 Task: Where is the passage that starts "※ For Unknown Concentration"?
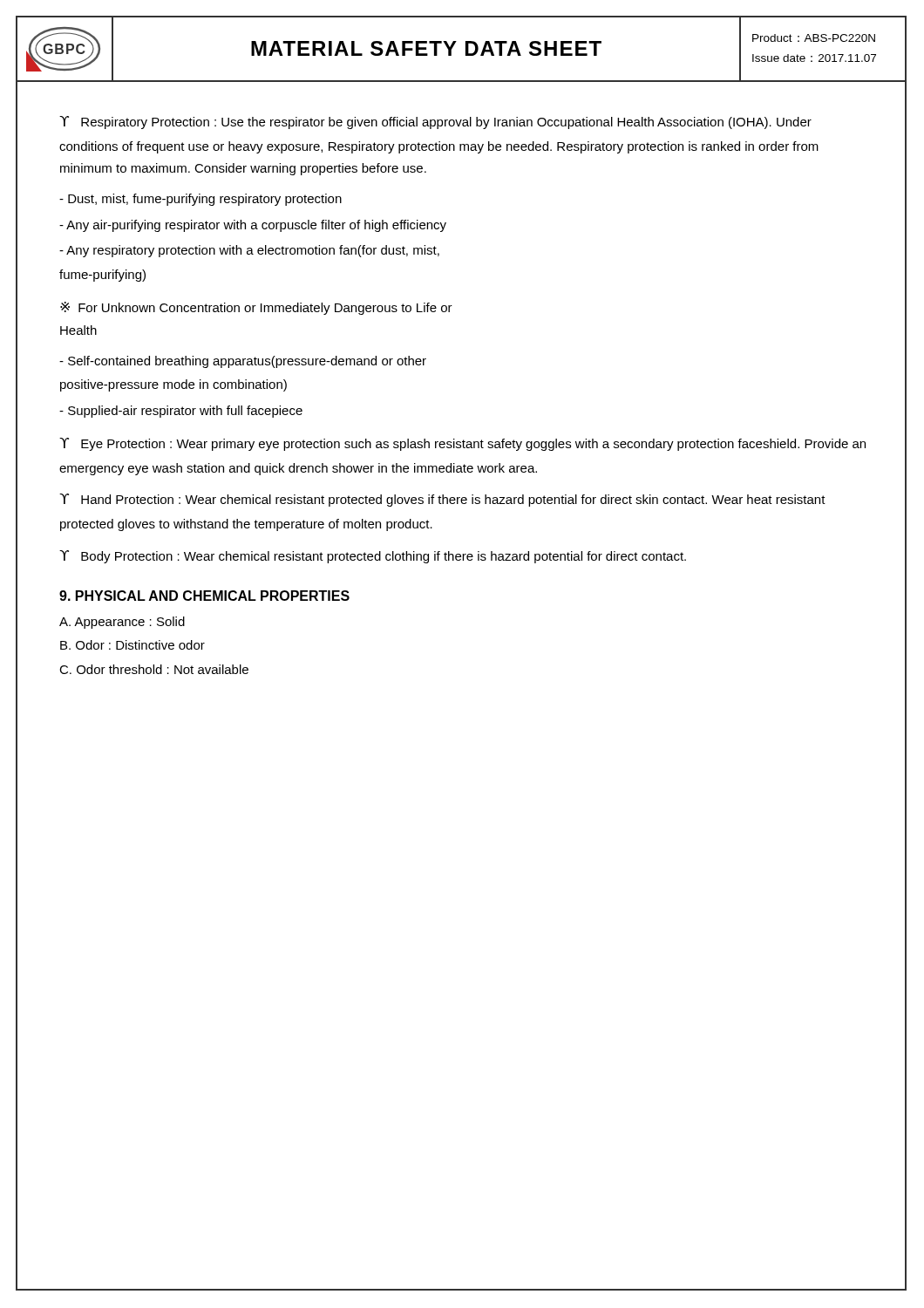256,319
